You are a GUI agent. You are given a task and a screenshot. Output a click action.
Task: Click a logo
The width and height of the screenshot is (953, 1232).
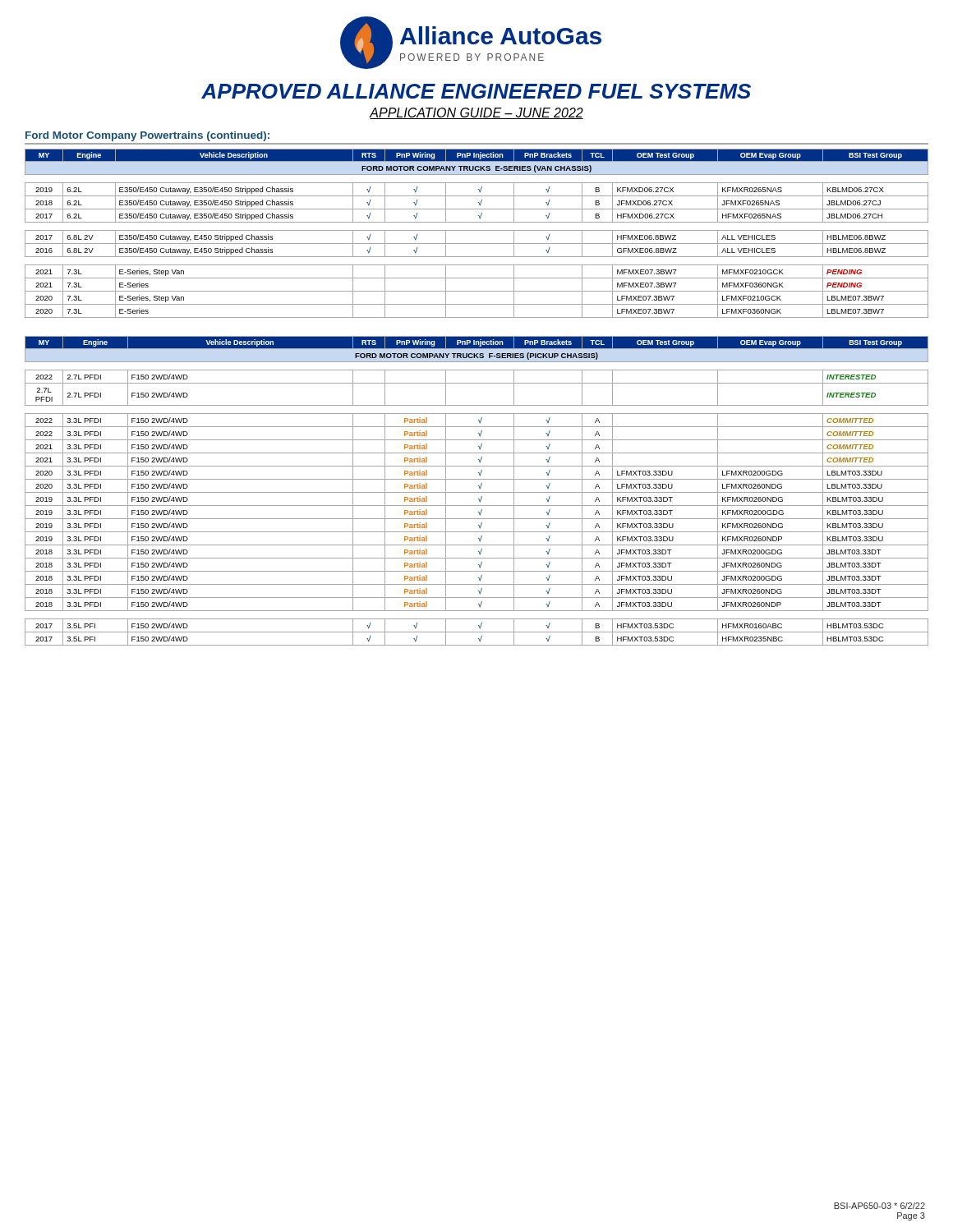click(476, 38)
